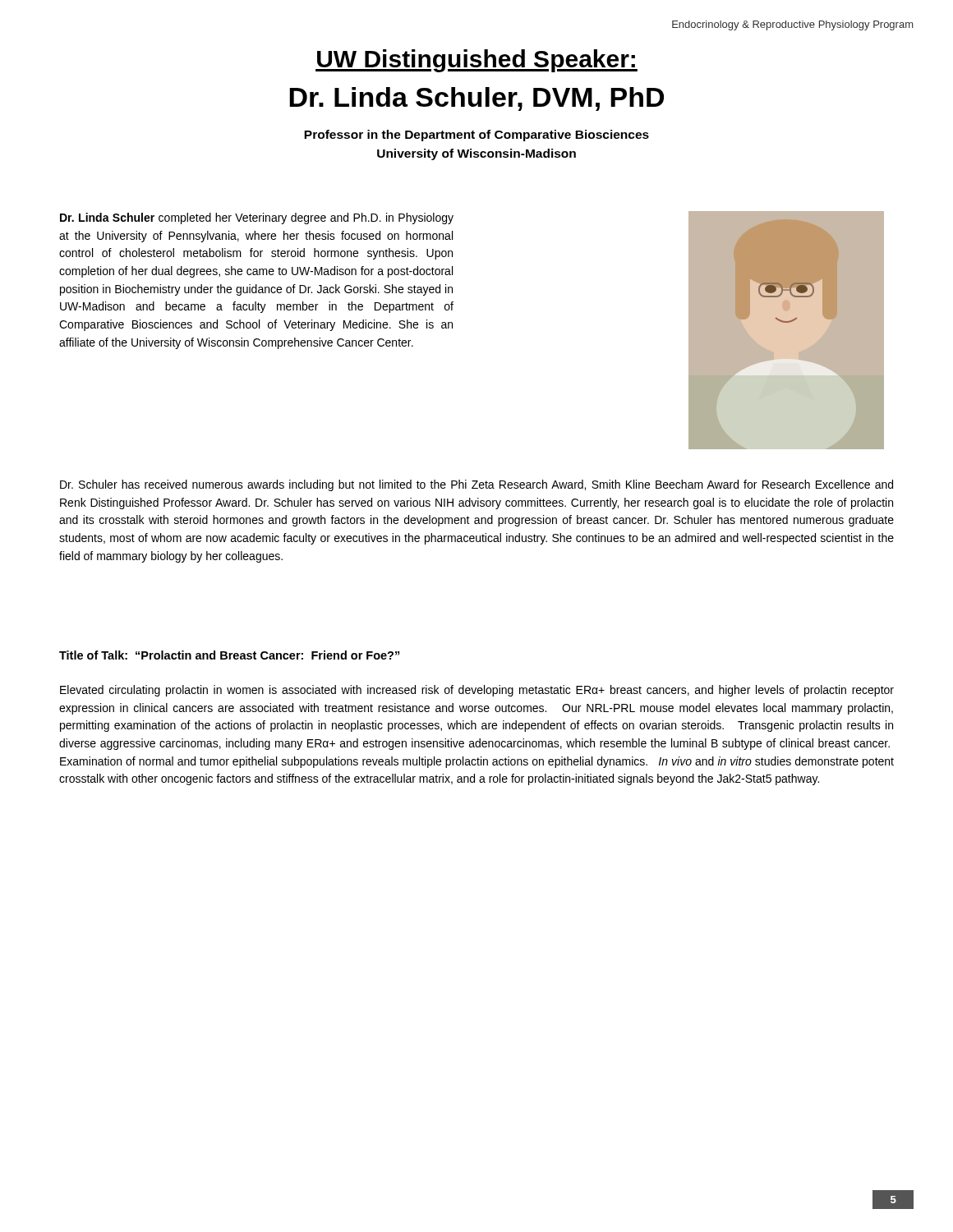Viewport: 953px width, 1232px height.
Task: Select the text block containing "Dr. Schuler has received numerous awards including but"
Action: coord(476,520)
